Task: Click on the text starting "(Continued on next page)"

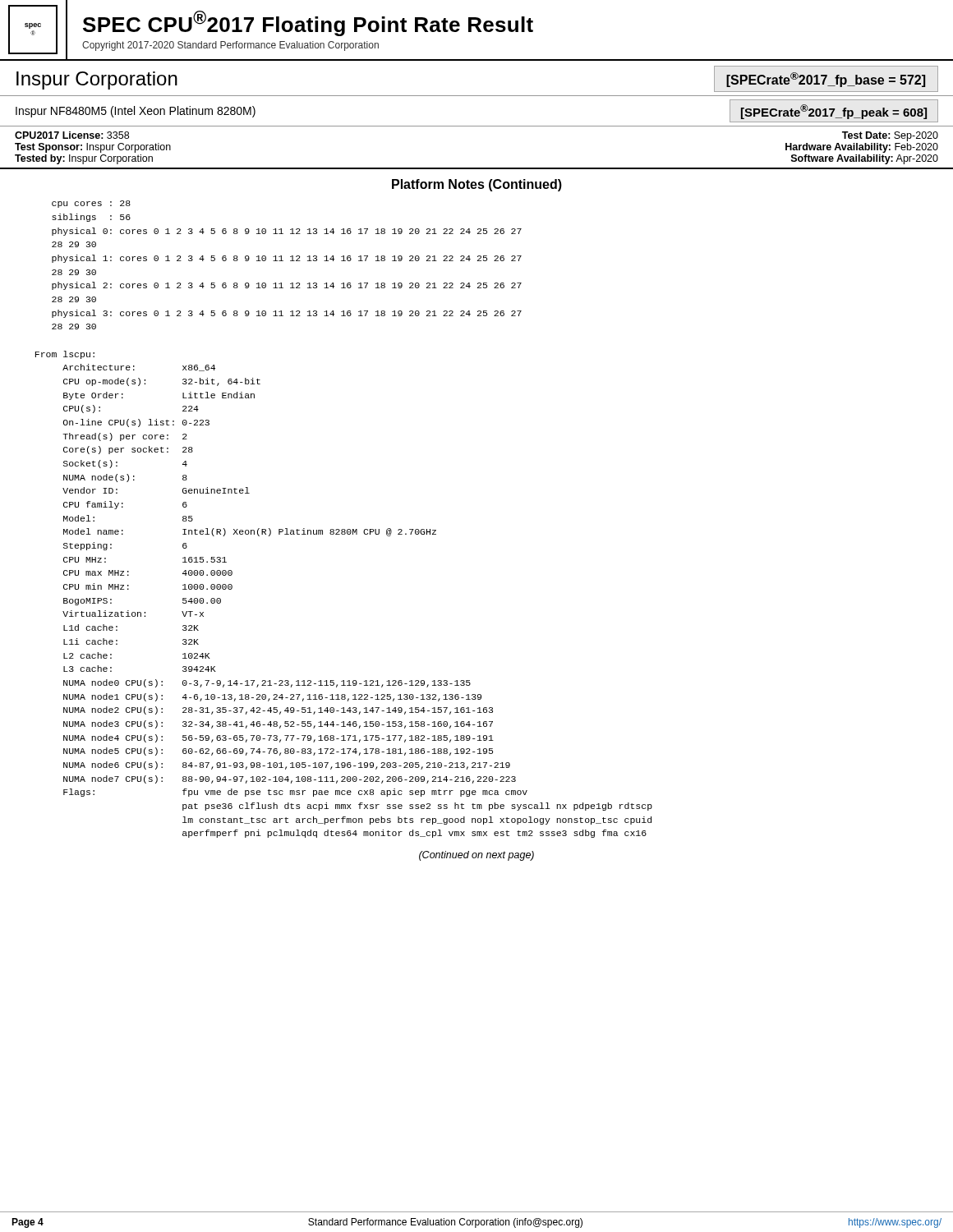Action: click(476, 855)
